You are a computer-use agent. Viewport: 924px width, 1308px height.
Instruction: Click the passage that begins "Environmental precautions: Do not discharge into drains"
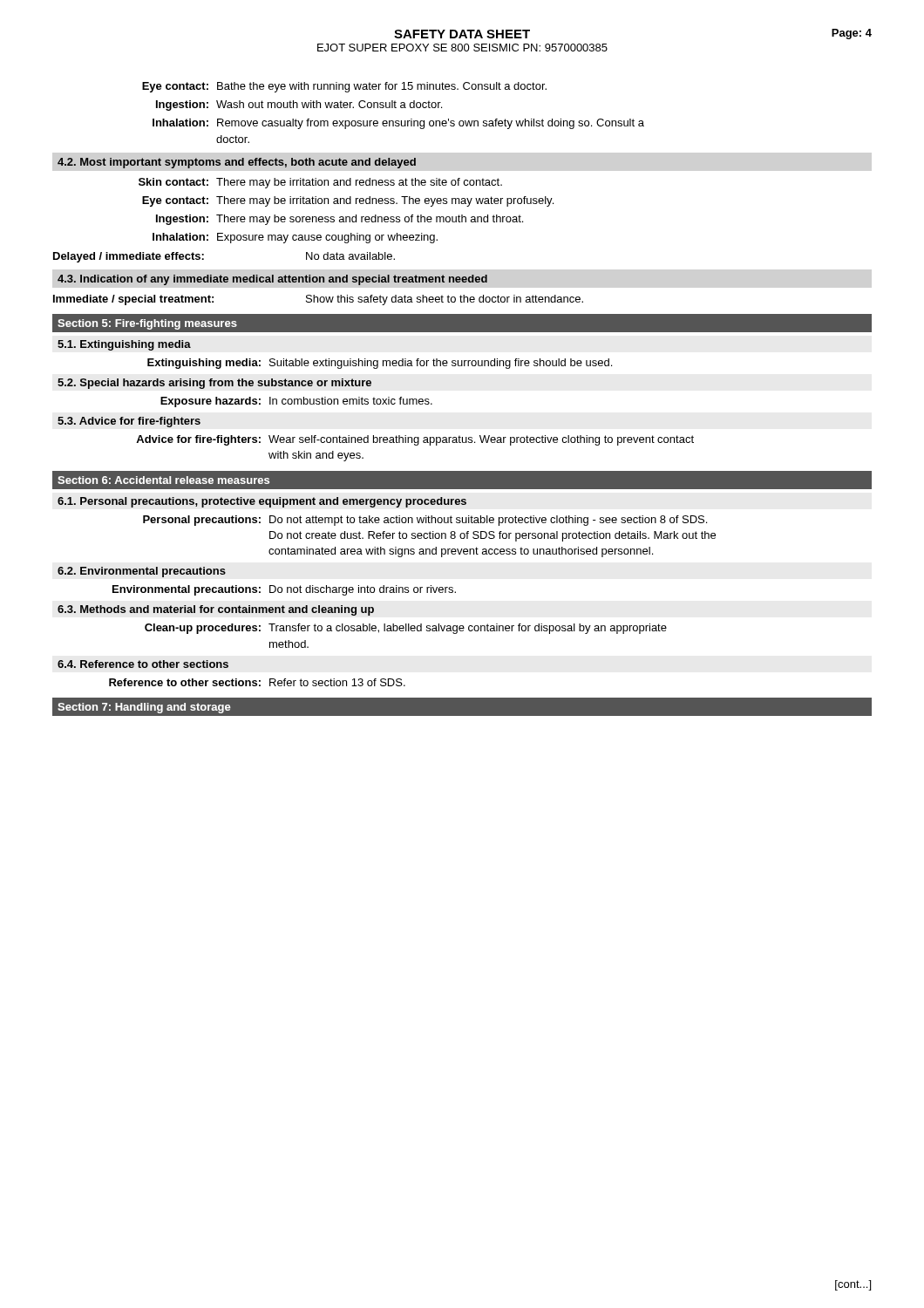(x=462, y=590)
